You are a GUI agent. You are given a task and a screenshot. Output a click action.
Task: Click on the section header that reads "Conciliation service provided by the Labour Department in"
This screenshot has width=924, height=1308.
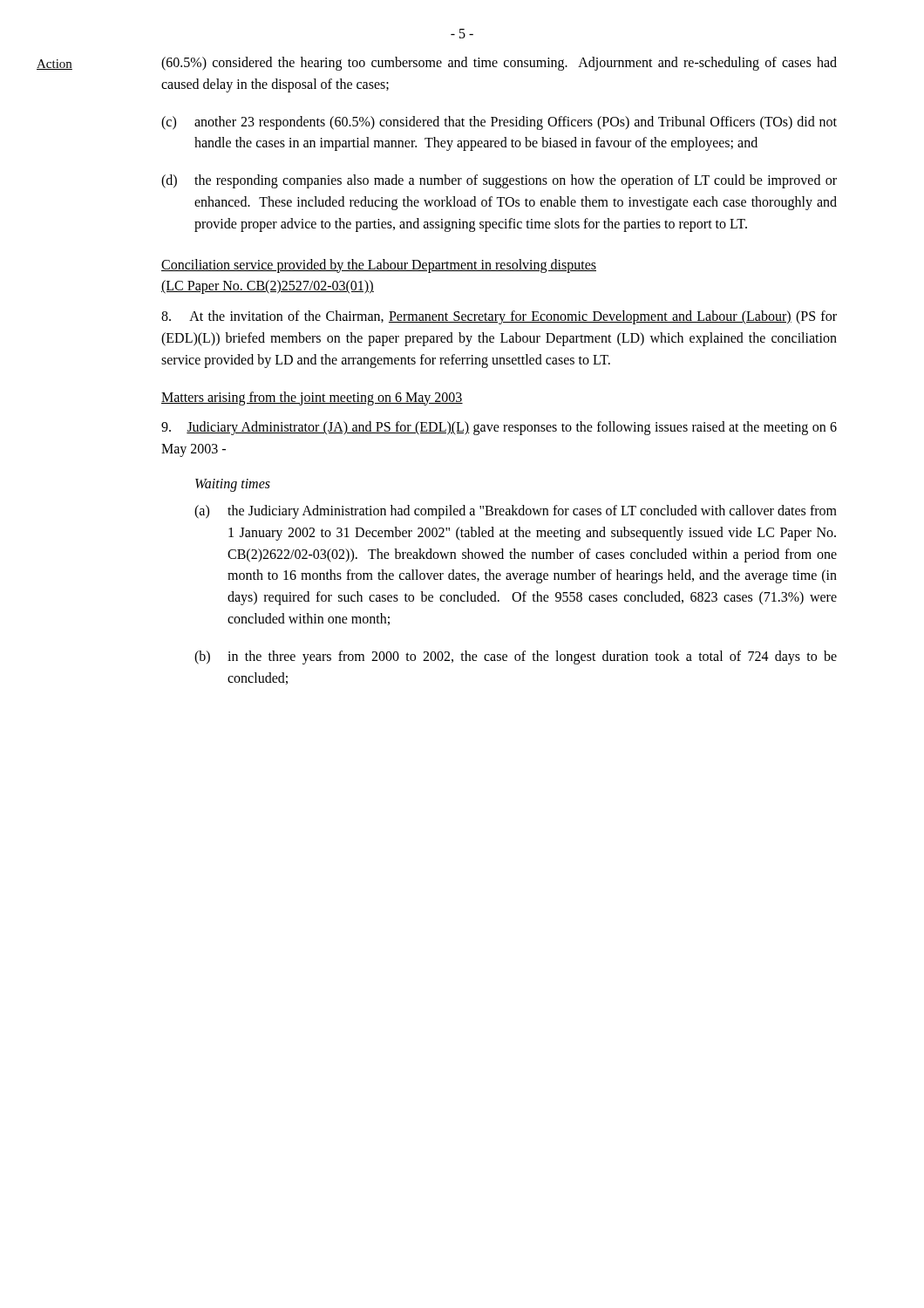tap(379, 275)
